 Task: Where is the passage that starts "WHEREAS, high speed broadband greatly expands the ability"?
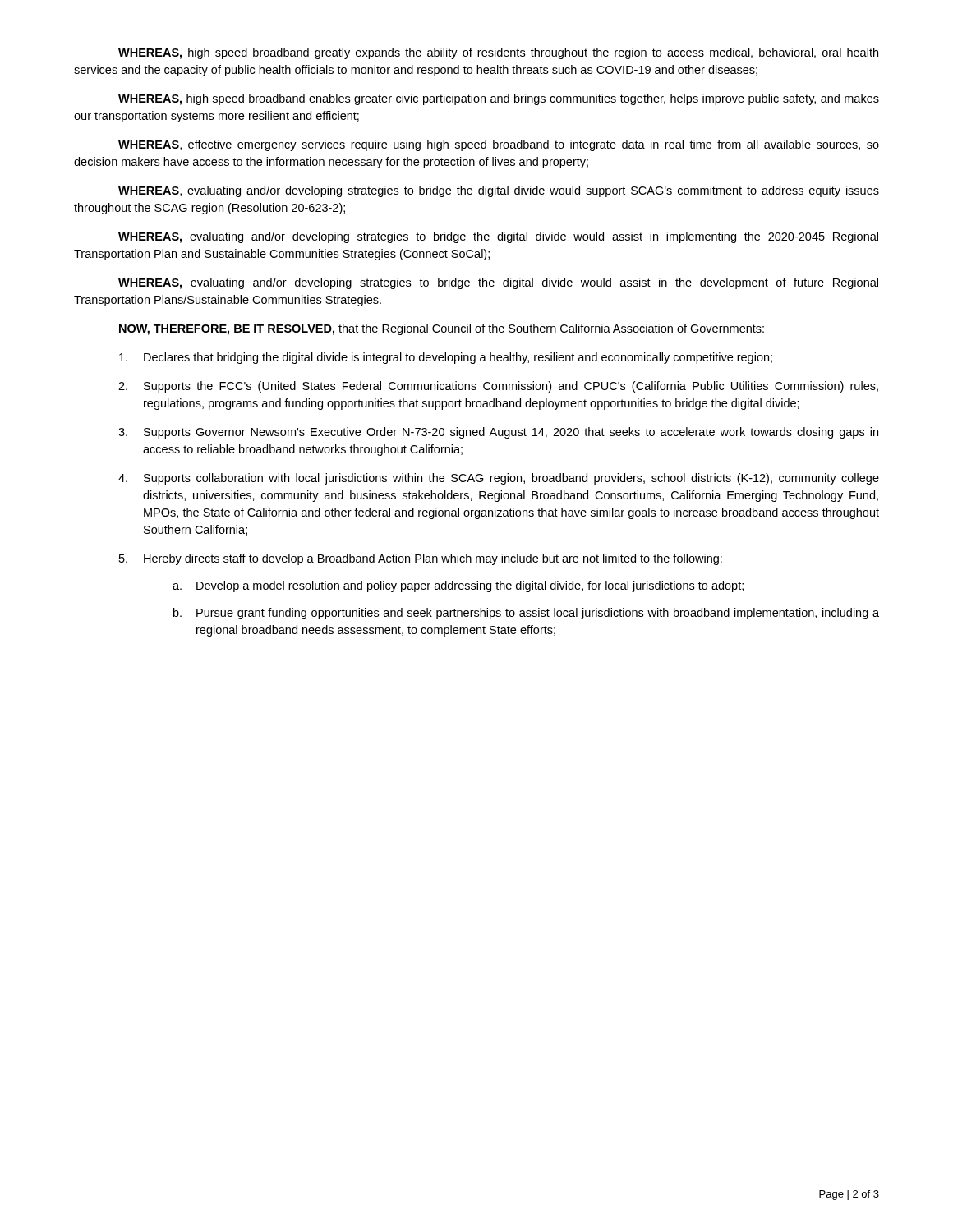click(x=476, y=61)
